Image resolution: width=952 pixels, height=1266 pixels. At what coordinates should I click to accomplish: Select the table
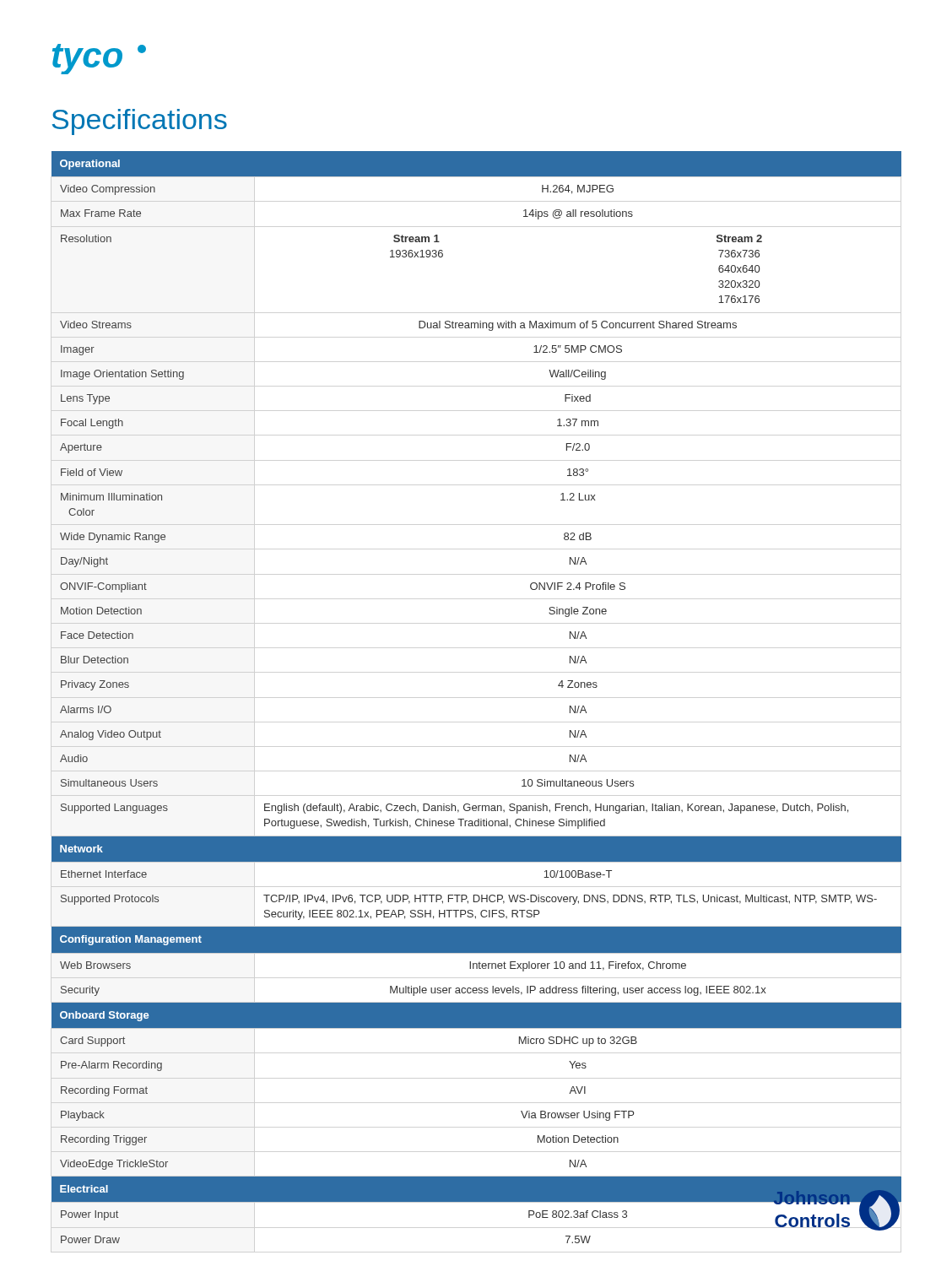[x=476, y=702]
